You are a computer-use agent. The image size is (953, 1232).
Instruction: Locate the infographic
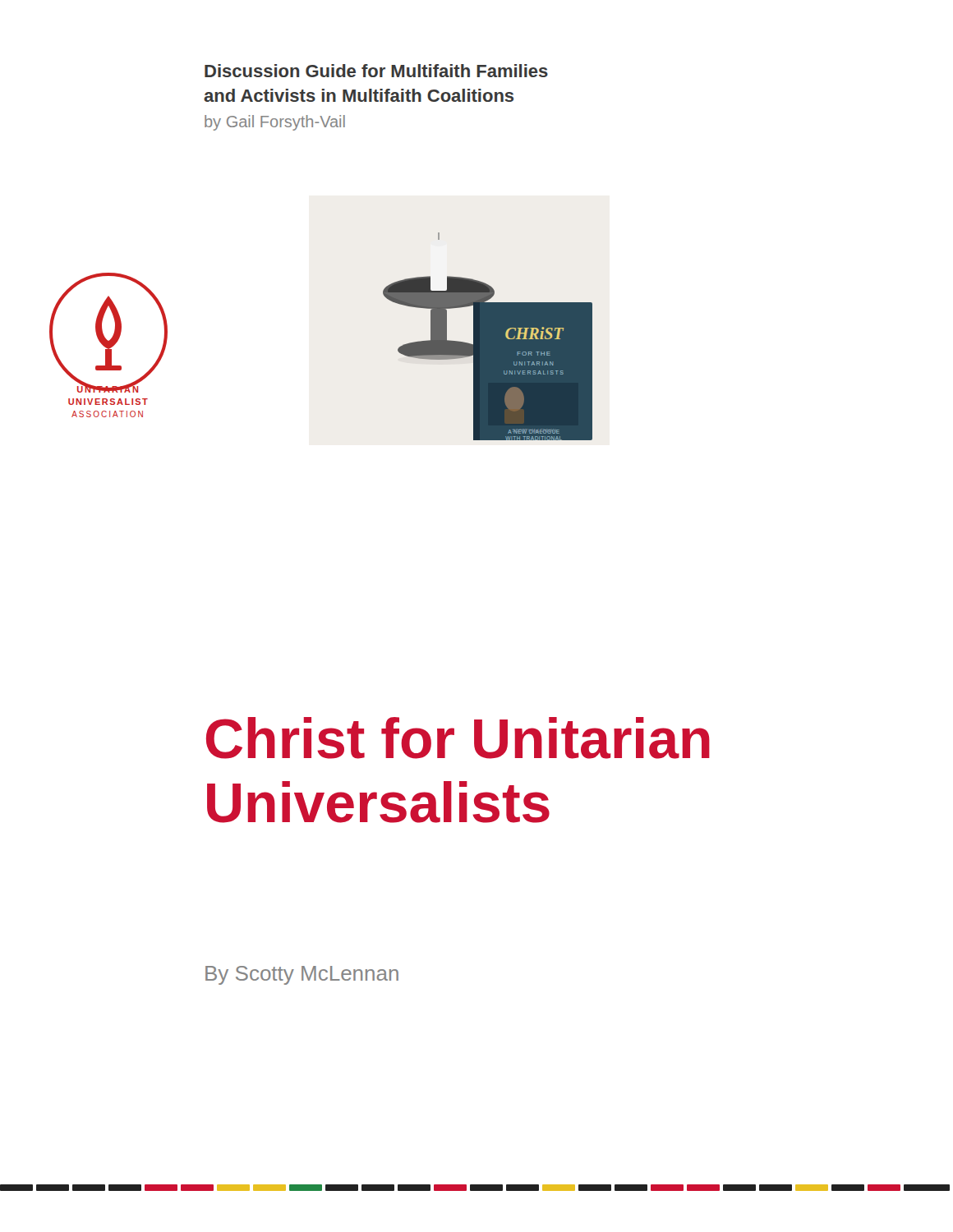point(476,1188)
